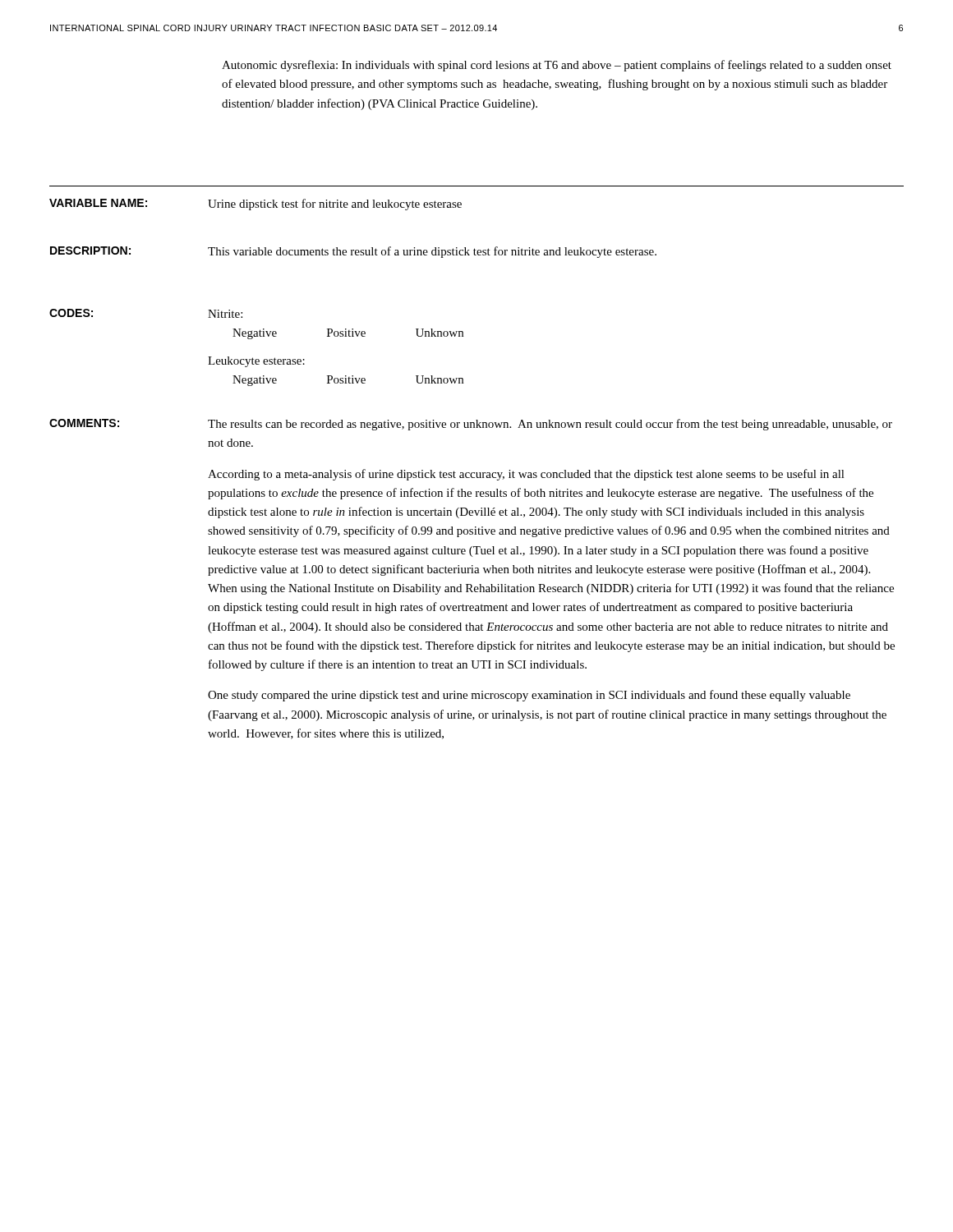Click the passage that begins "COMMENTS: The results can be recorded as"
This screenshot has width=953, height=1232.
coord(476,585)
